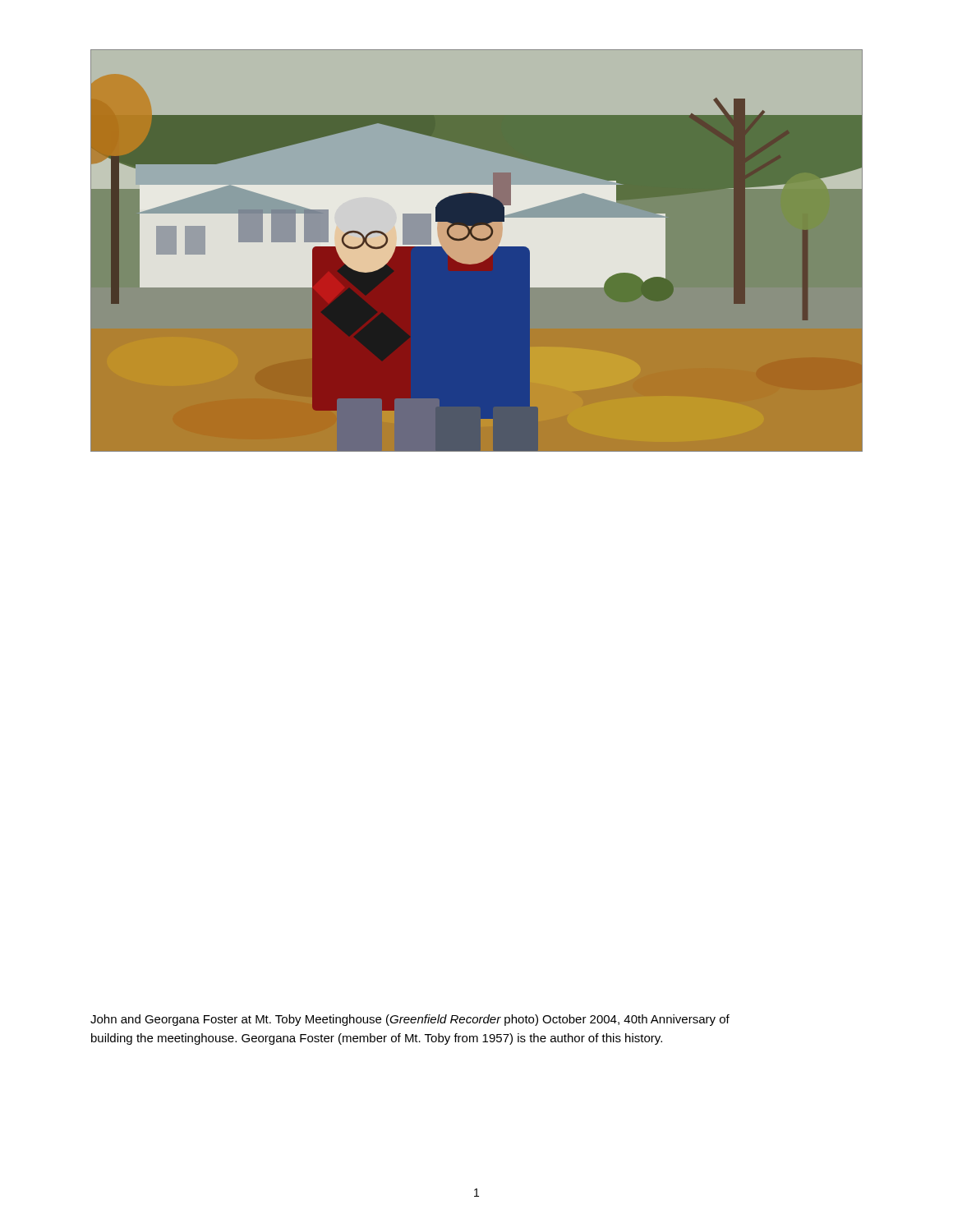
Task: Locate the element starting "John and Georgana Foster at Mt."
Action: click(410, 1028)
